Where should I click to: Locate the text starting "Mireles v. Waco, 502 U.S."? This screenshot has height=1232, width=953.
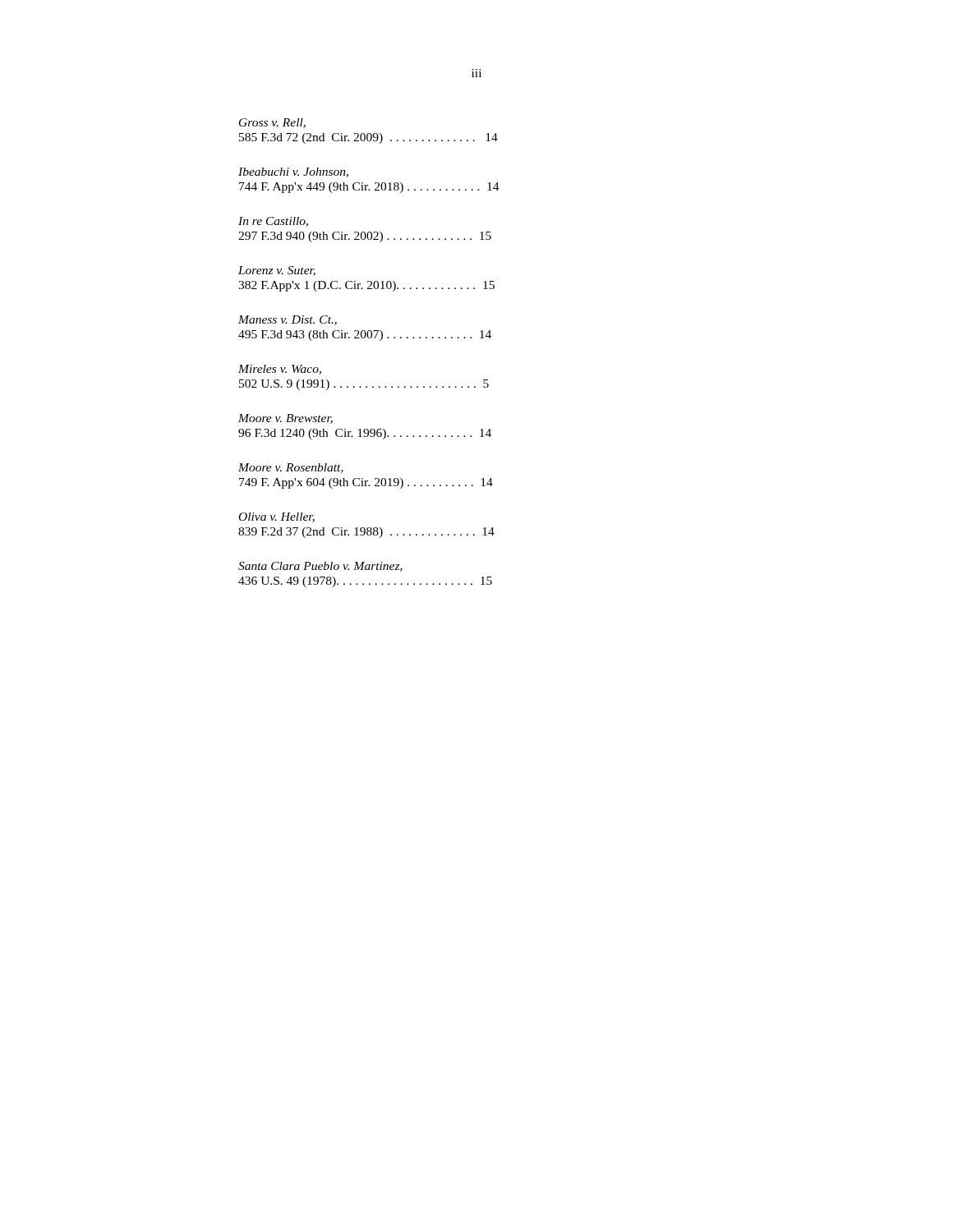(x=476, y=376)
